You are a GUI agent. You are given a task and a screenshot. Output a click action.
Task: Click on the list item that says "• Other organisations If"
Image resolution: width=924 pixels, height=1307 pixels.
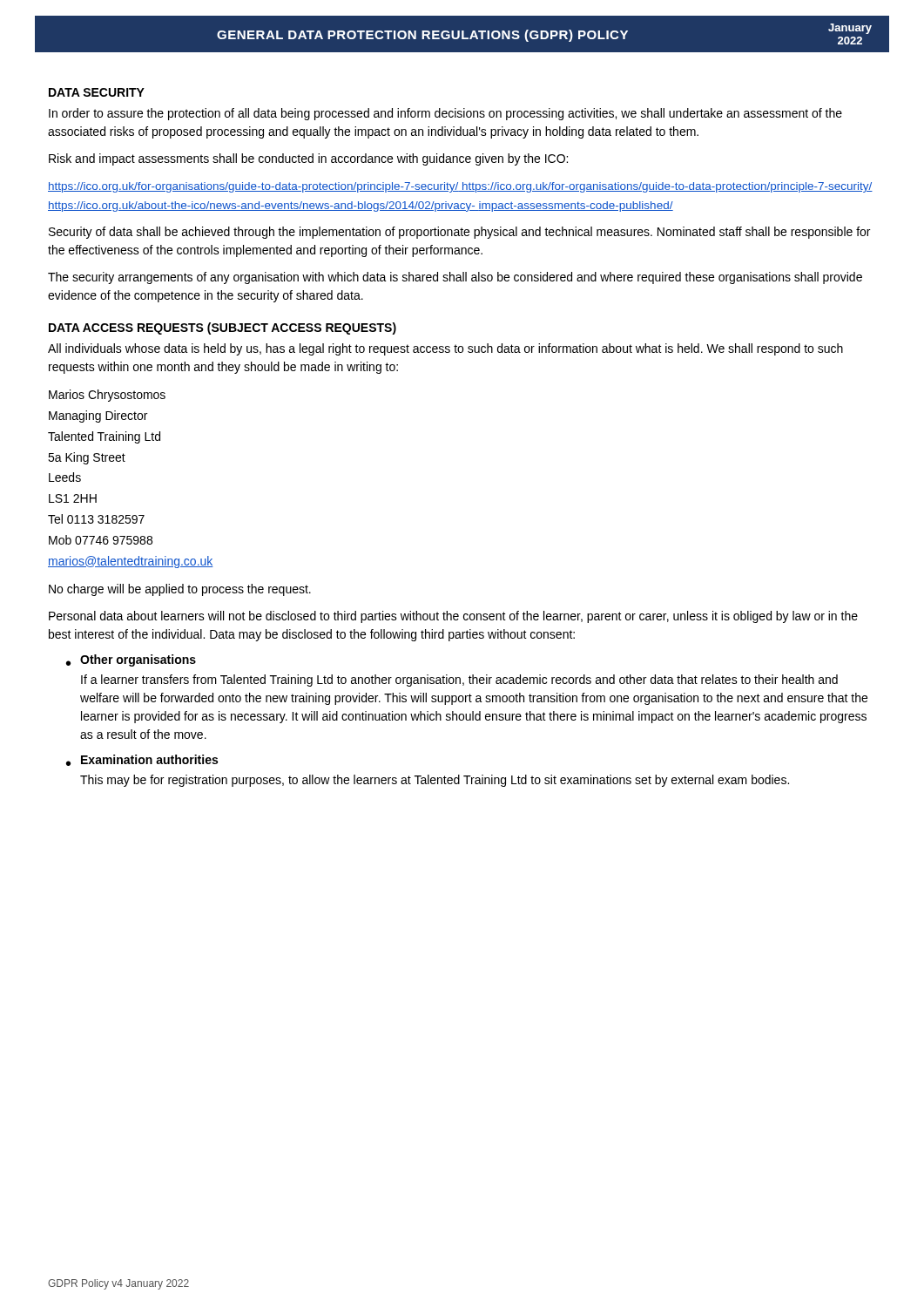(x=471, y=699)
